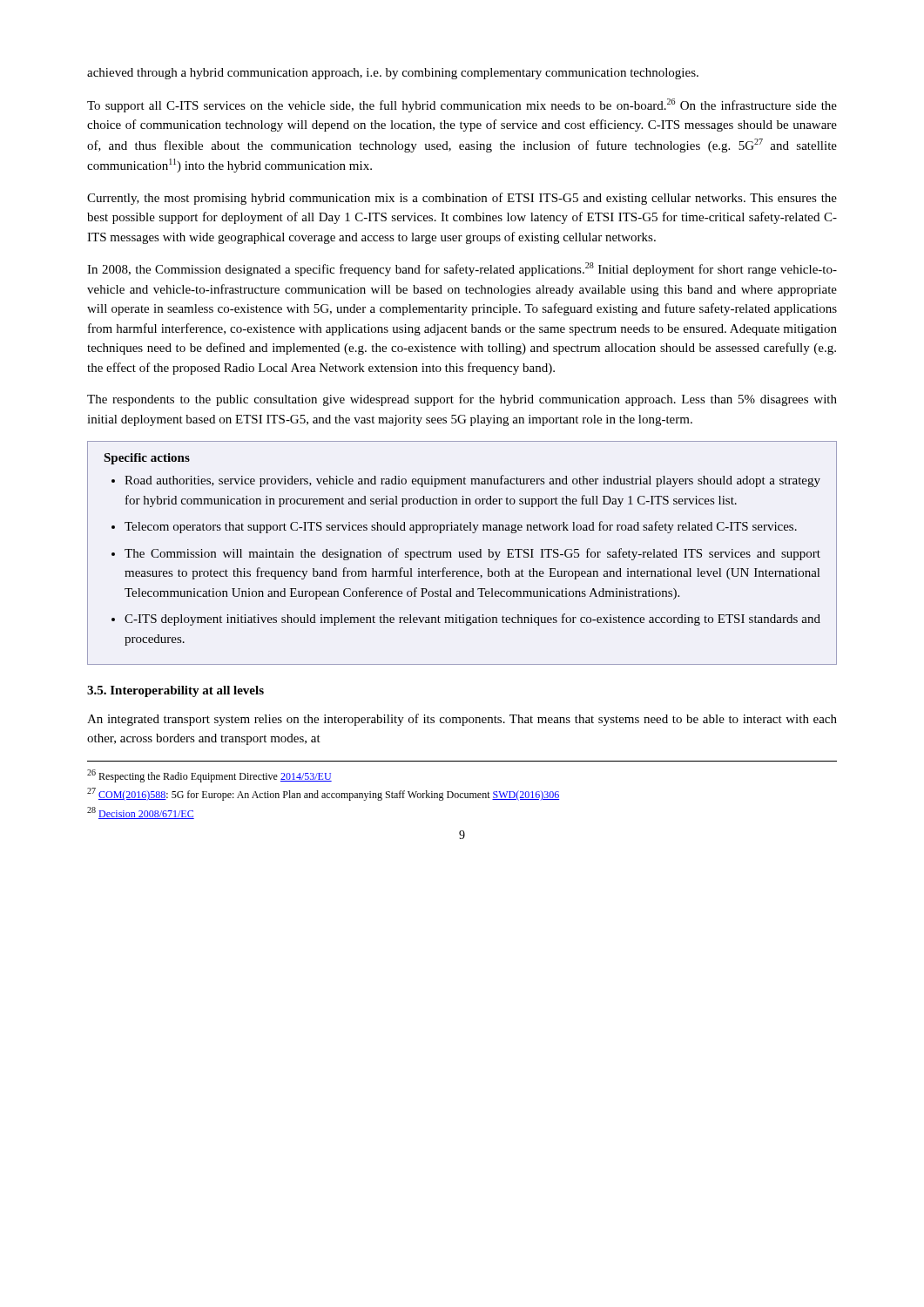Where is the passage that starts "Currently, the most promising hybrid communication"?
Viewport: 924px width, 1307px height.
462,217
